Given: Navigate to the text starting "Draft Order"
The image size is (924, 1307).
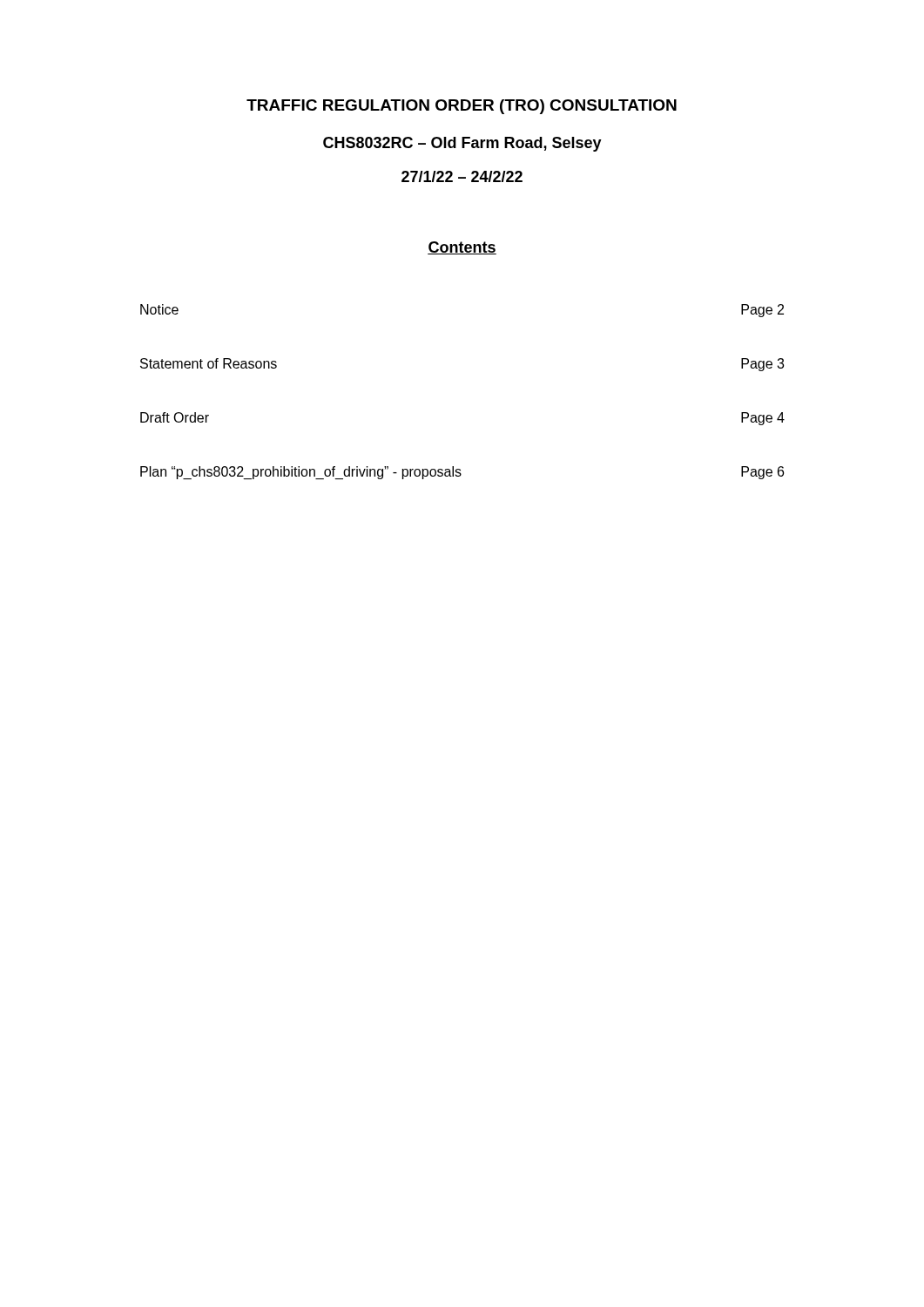Looking at the screenshot, I should click(x=174, y=418).
